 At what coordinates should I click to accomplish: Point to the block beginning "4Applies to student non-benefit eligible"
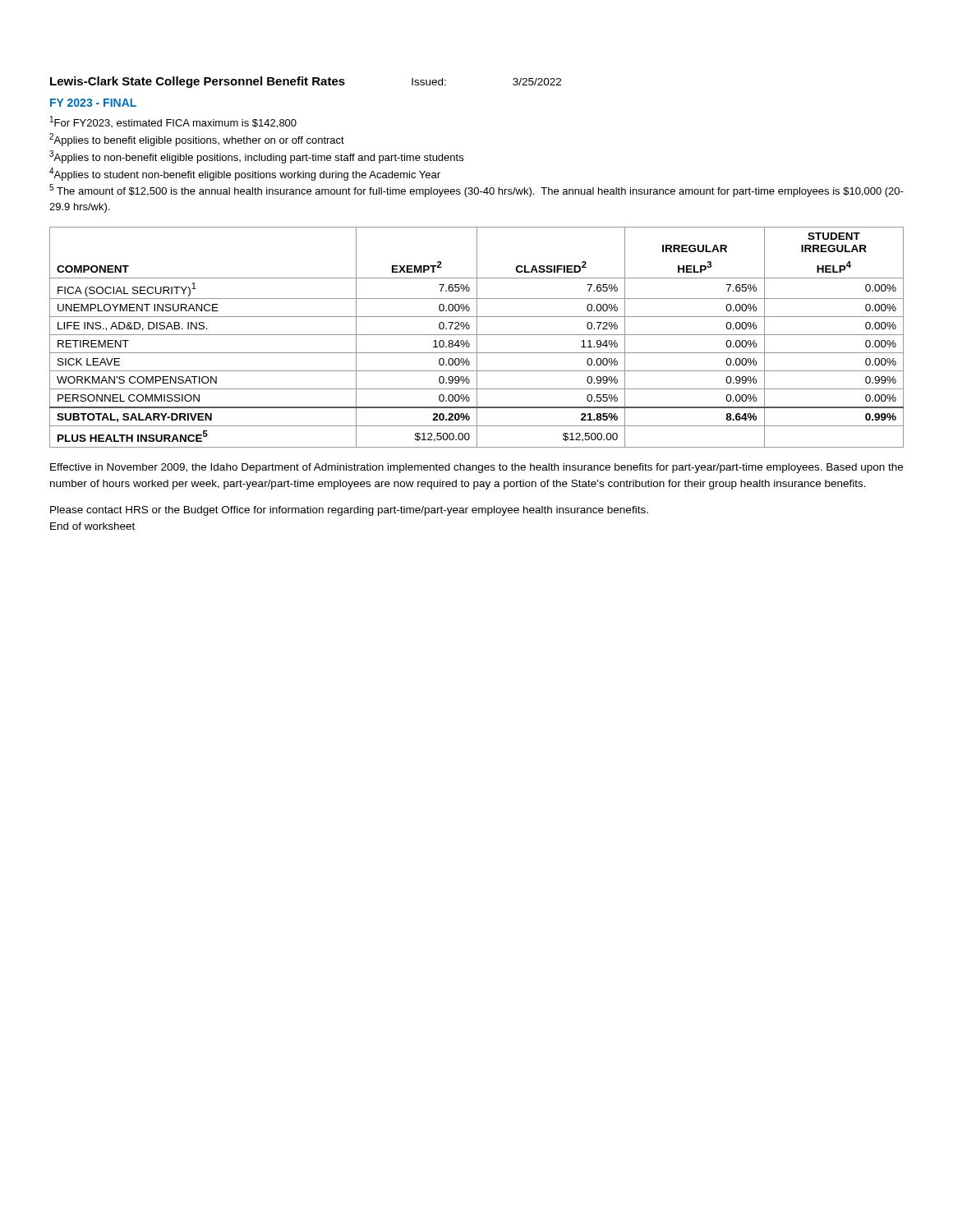click(245, 174)
